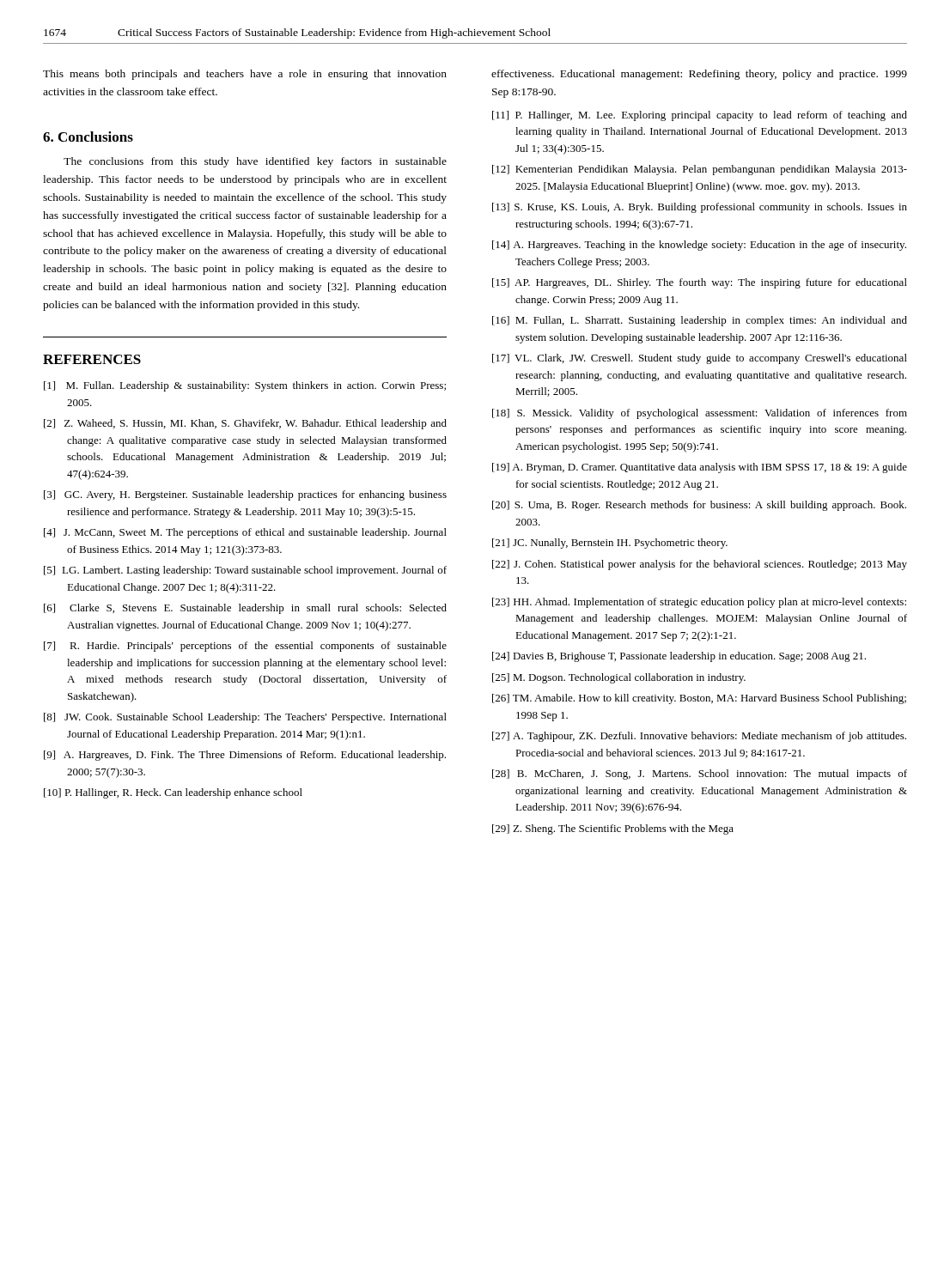Screen dimensions: 1288x950
Task: Click on the list item that says "[27] A. Taghipour, ZK. Dezfuli."
Action: click(699, 744)
